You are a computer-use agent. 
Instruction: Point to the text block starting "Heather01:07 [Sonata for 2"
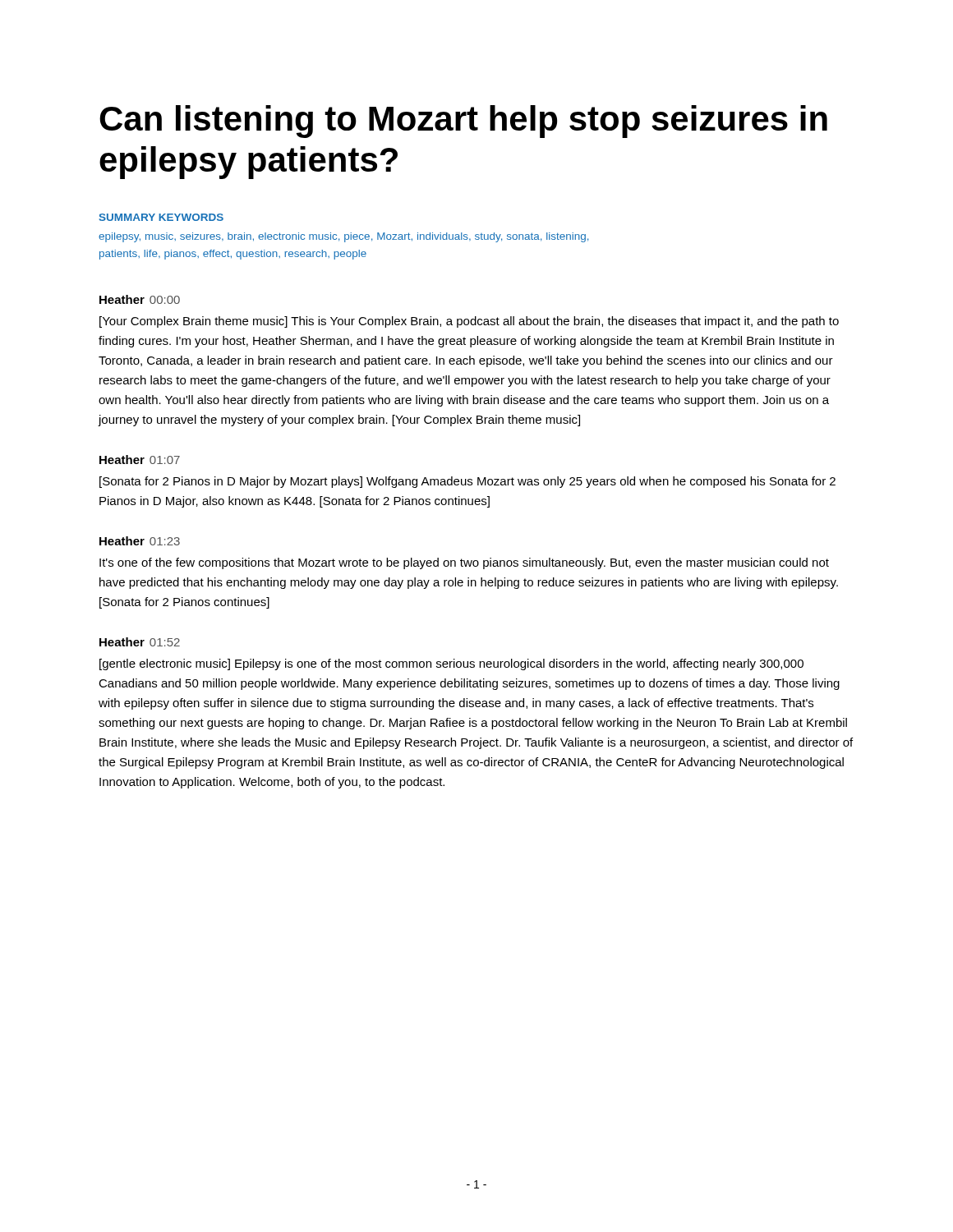pyautogui.click(x=476, y=481)
